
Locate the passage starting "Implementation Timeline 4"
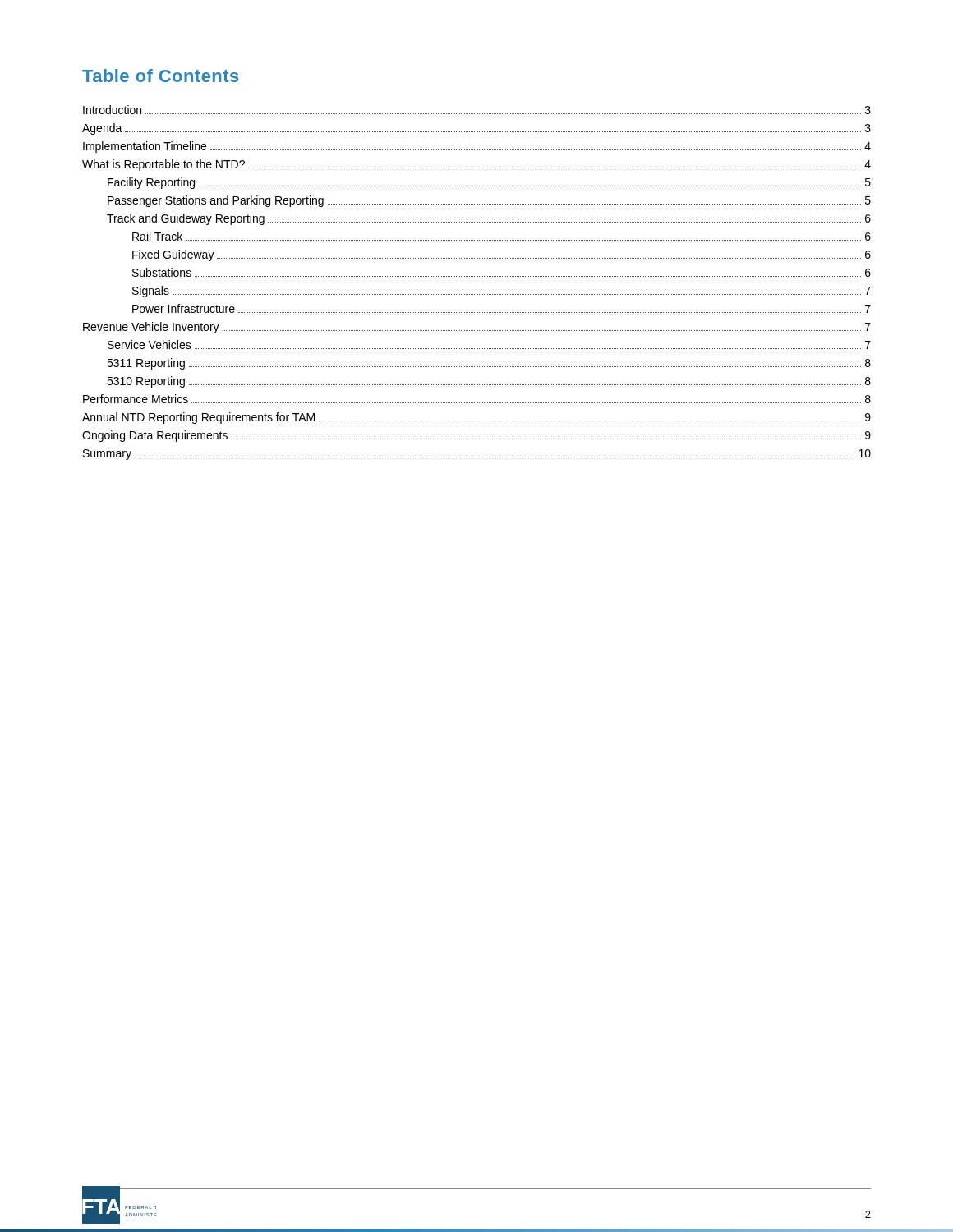(x=476, y=146)
